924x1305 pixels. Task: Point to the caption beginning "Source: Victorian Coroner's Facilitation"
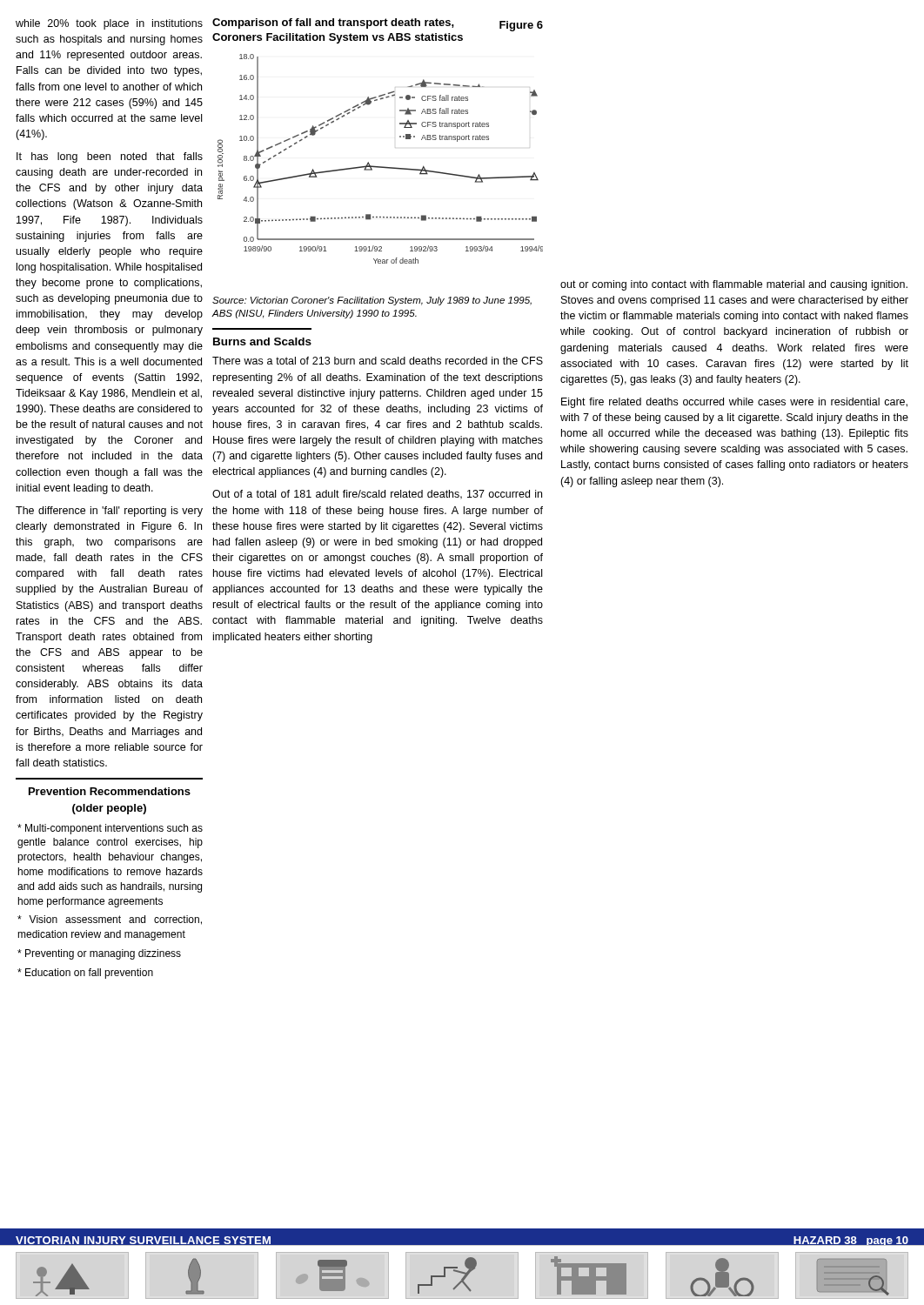click(x=373, y=307)
